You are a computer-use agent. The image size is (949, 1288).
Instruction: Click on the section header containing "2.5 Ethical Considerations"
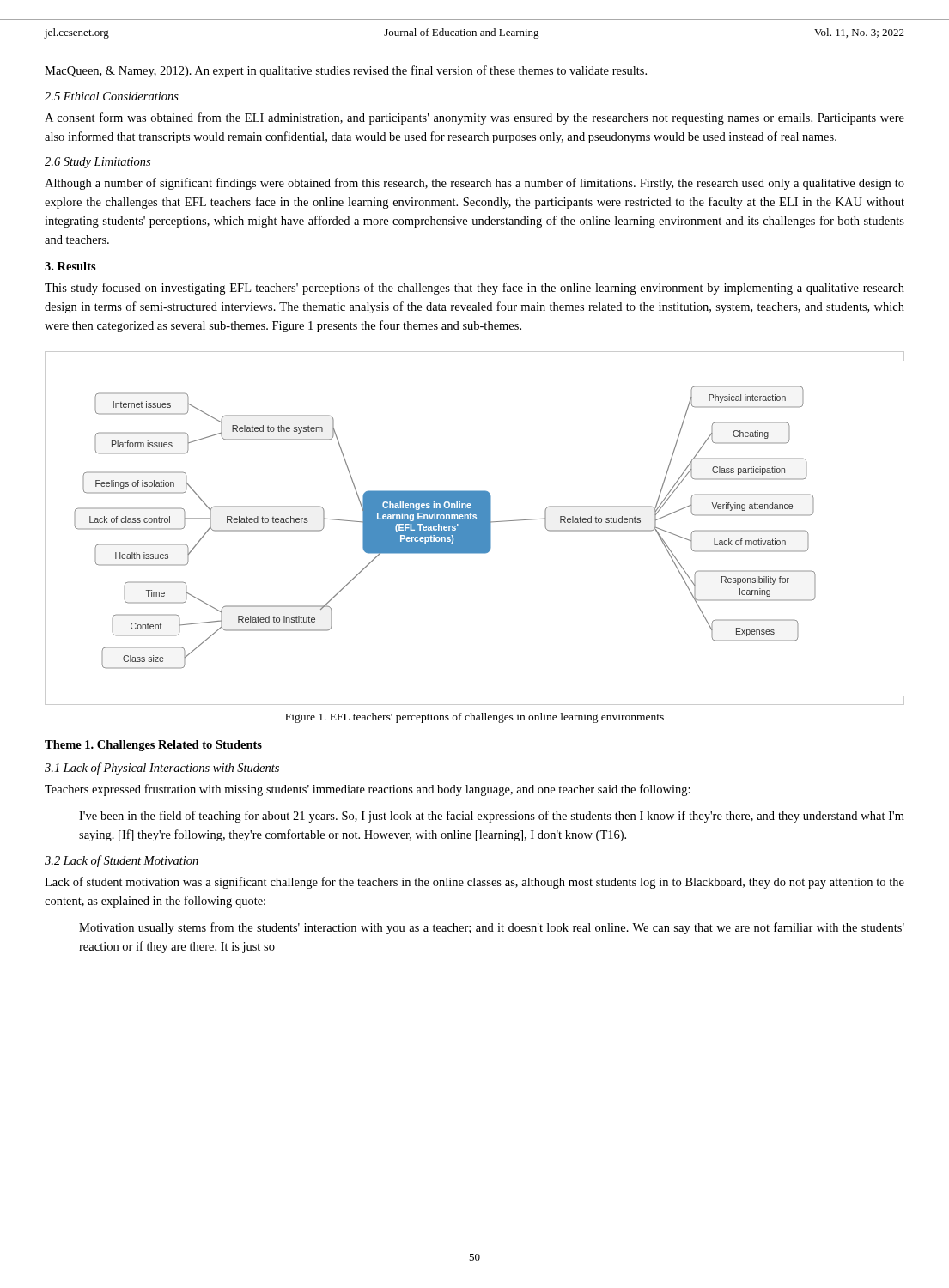pyautogui.click(x=112, y=96)
